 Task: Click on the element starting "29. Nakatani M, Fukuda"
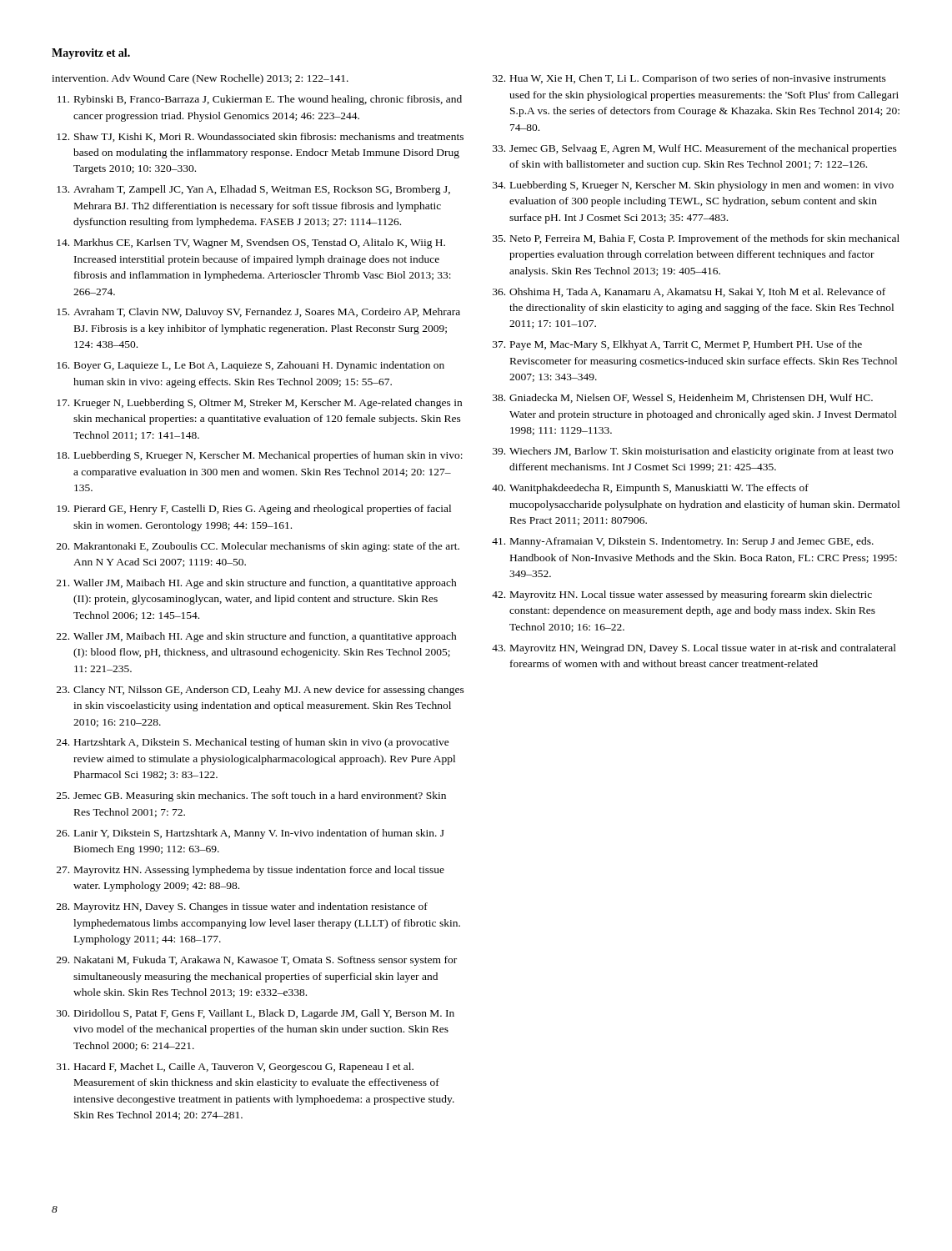(x=258, y=976)
